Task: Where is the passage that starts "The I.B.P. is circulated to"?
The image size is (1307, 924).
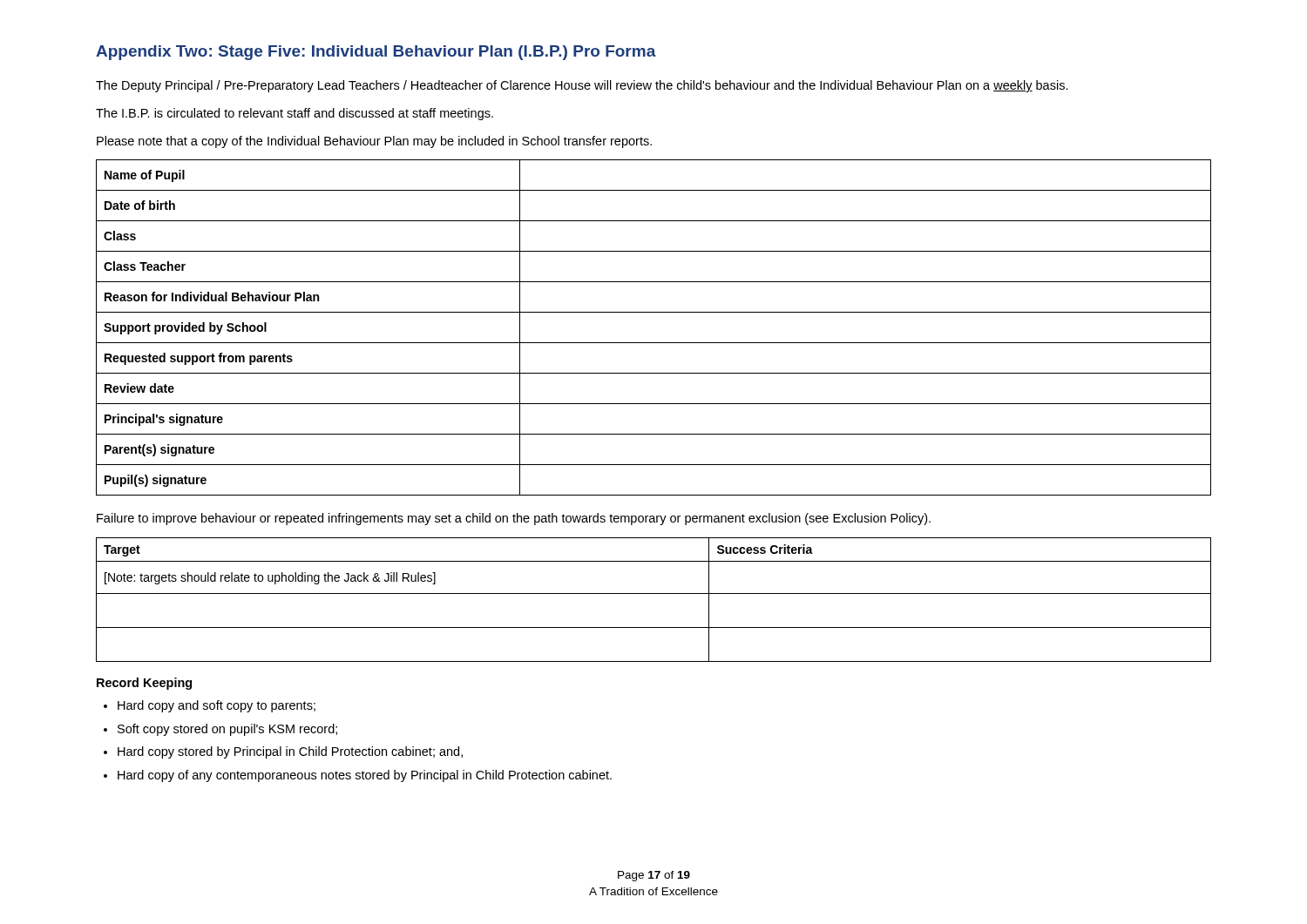Action: pos(295,113)
